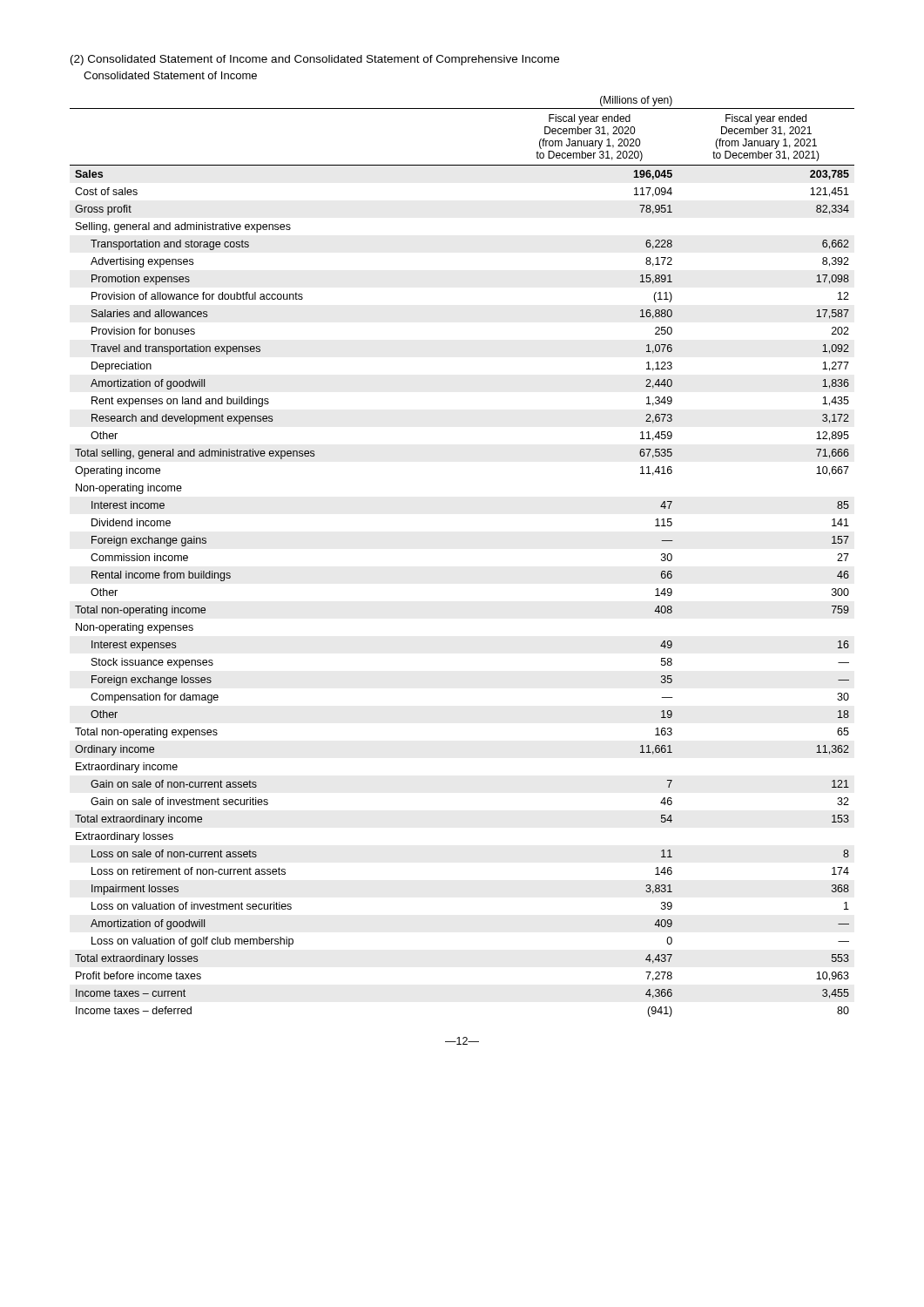This screenshot has width=924, height=1307.
Task: Select the table that reads "Ordinary income"
Action: pos(462,555)
